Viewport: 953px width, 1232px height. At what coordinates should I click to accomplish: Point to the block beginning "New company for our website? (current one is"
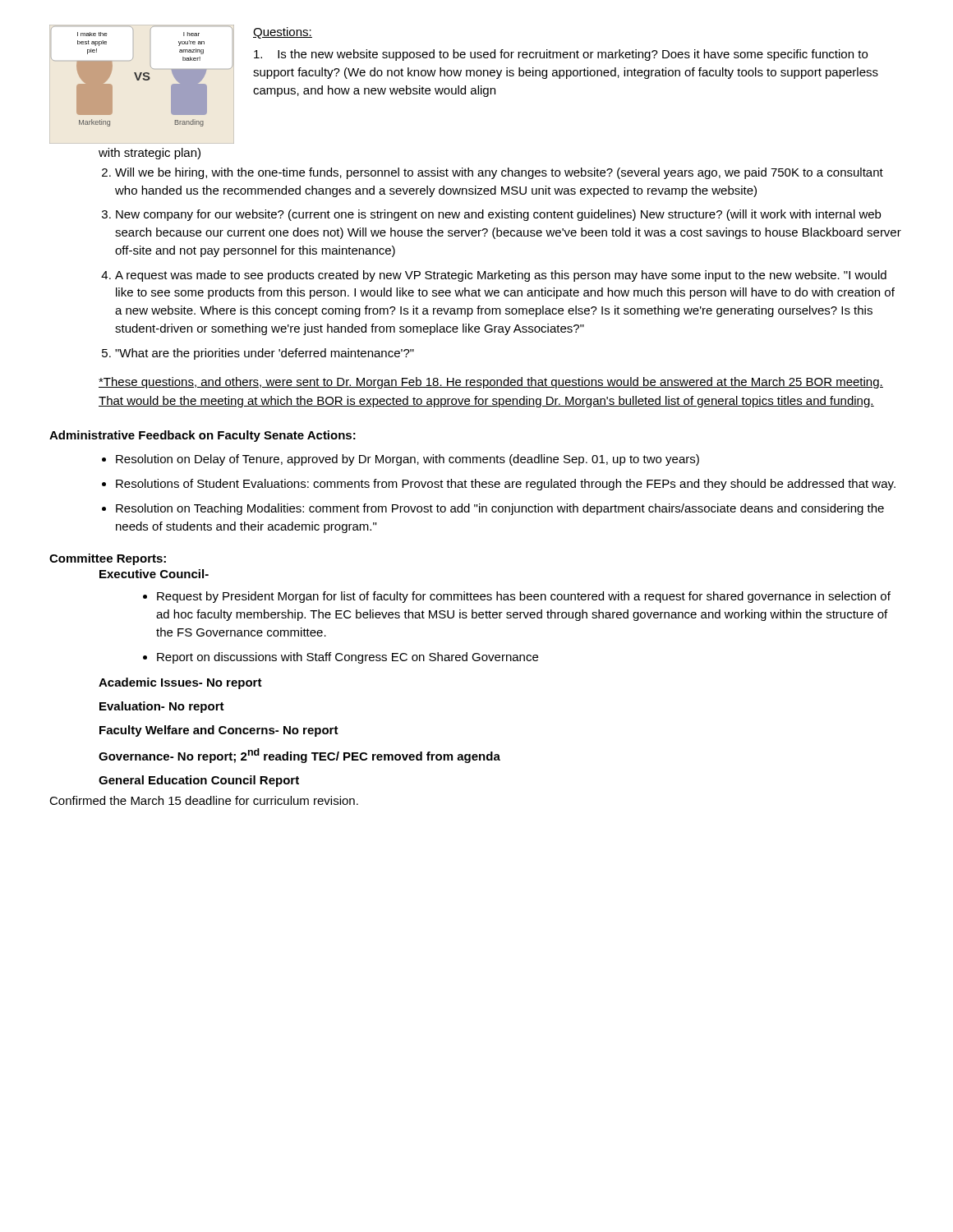pos(508,232)
